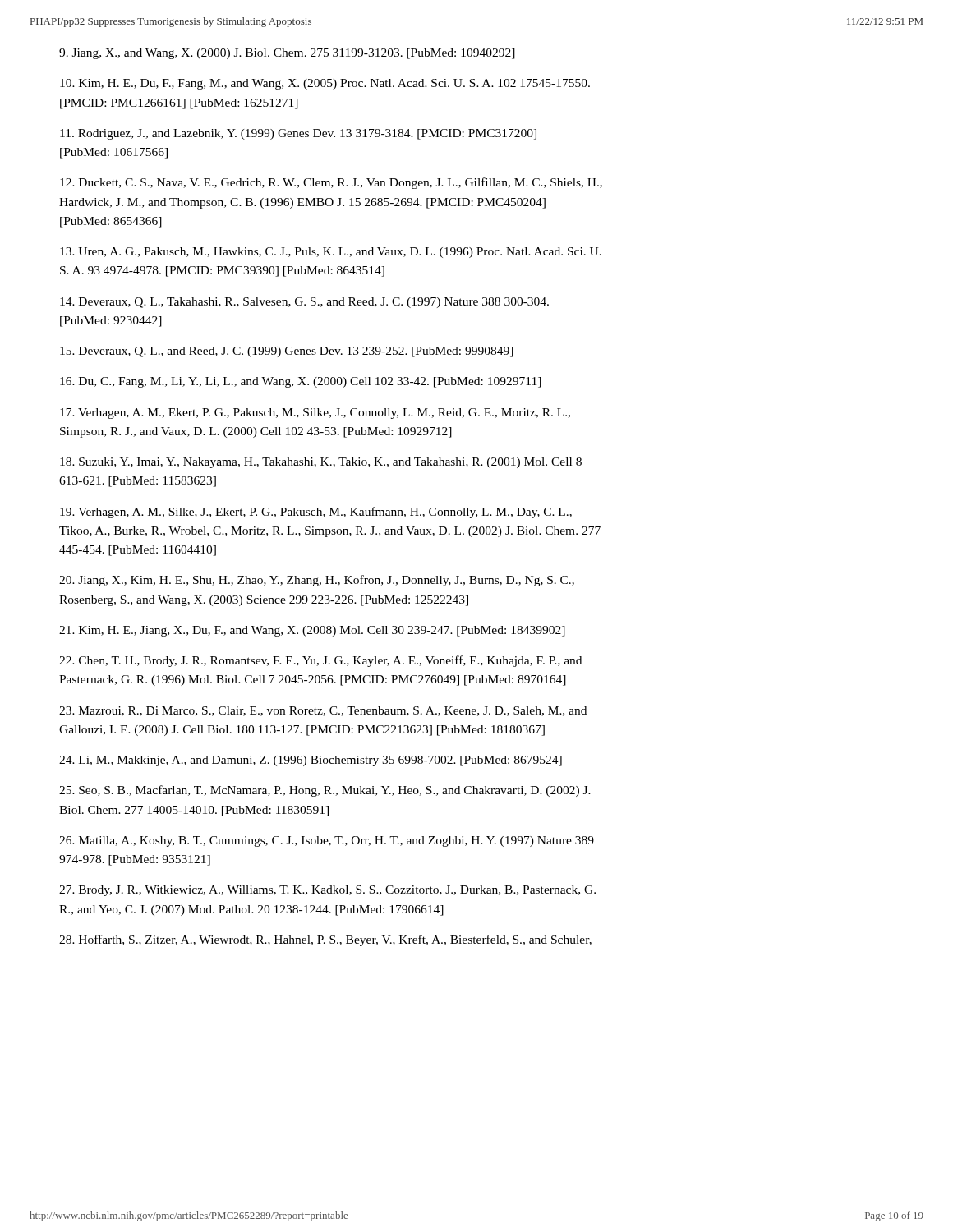Find the text starting "16. Du, C., Fang, M.,"
This screenshot has width=953, height=1232.
coord(300,381)
